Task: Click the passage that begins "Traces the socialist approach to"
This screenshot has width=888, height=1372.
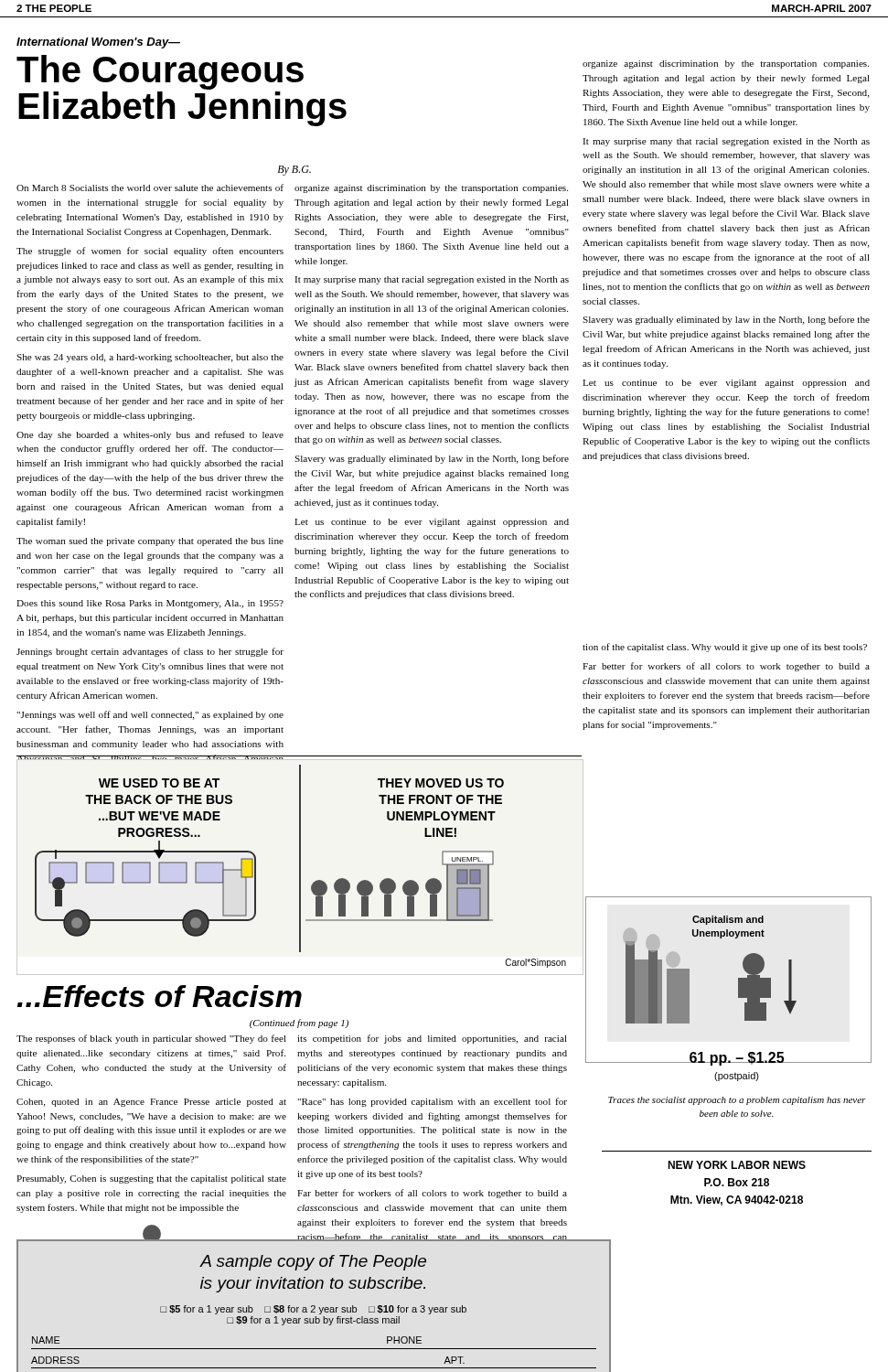Action: click(737, 1106)
